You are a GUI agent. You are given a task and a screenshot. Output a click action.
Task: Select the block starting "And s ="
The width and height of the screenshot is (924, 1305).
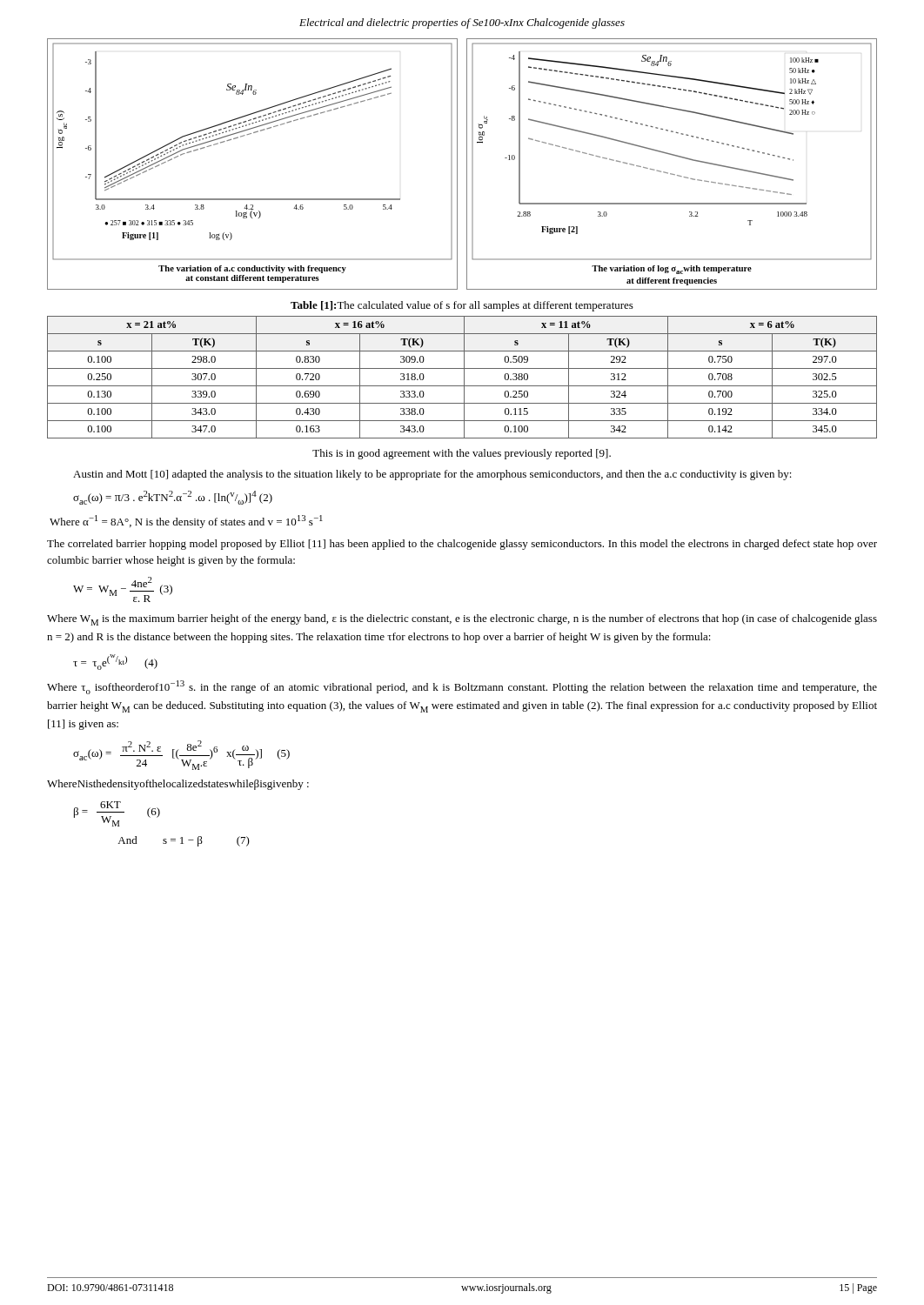(161, 840)
